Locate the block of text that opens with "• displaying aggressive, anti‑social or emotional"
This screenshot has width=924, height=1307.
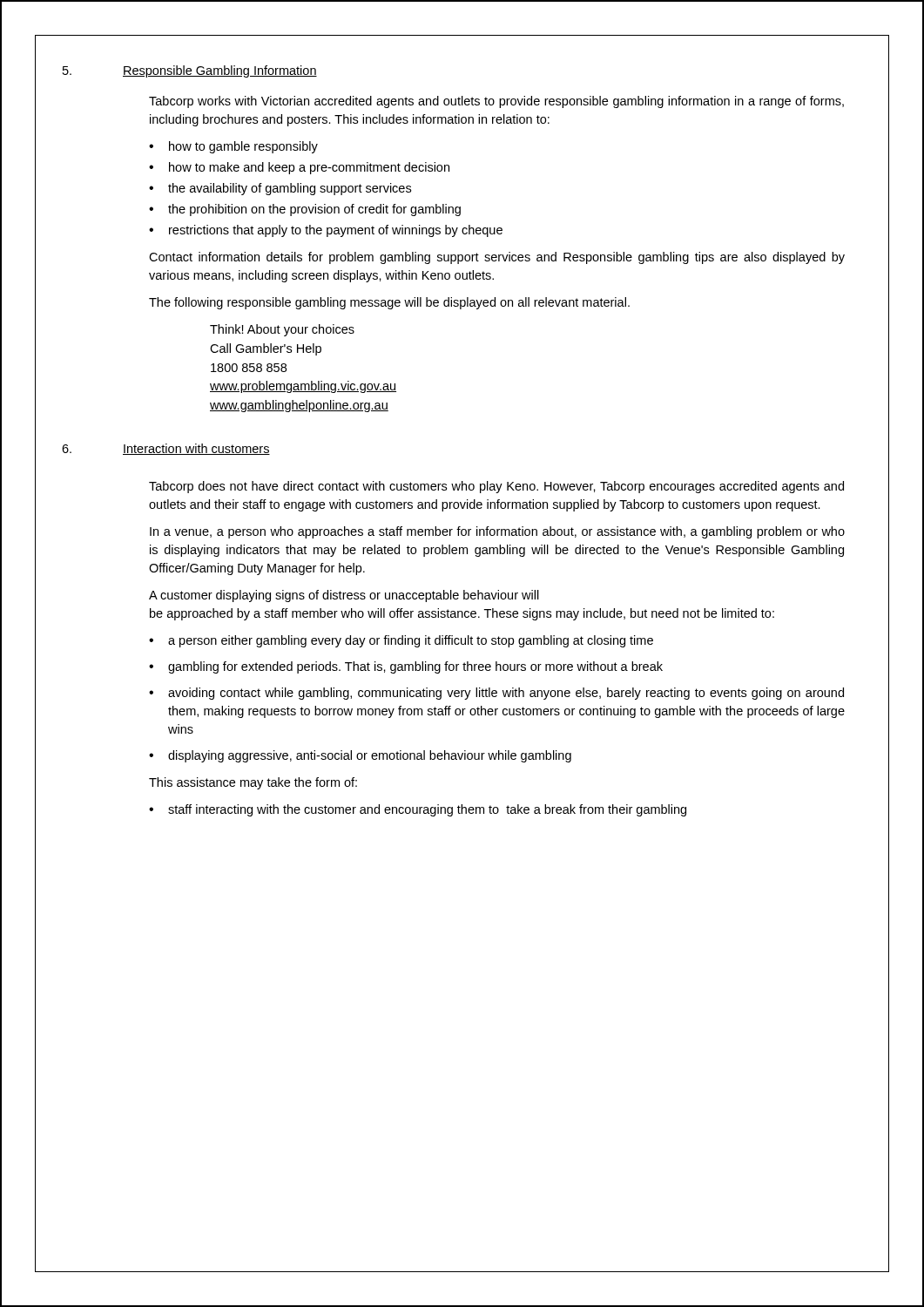coord(497,756)
